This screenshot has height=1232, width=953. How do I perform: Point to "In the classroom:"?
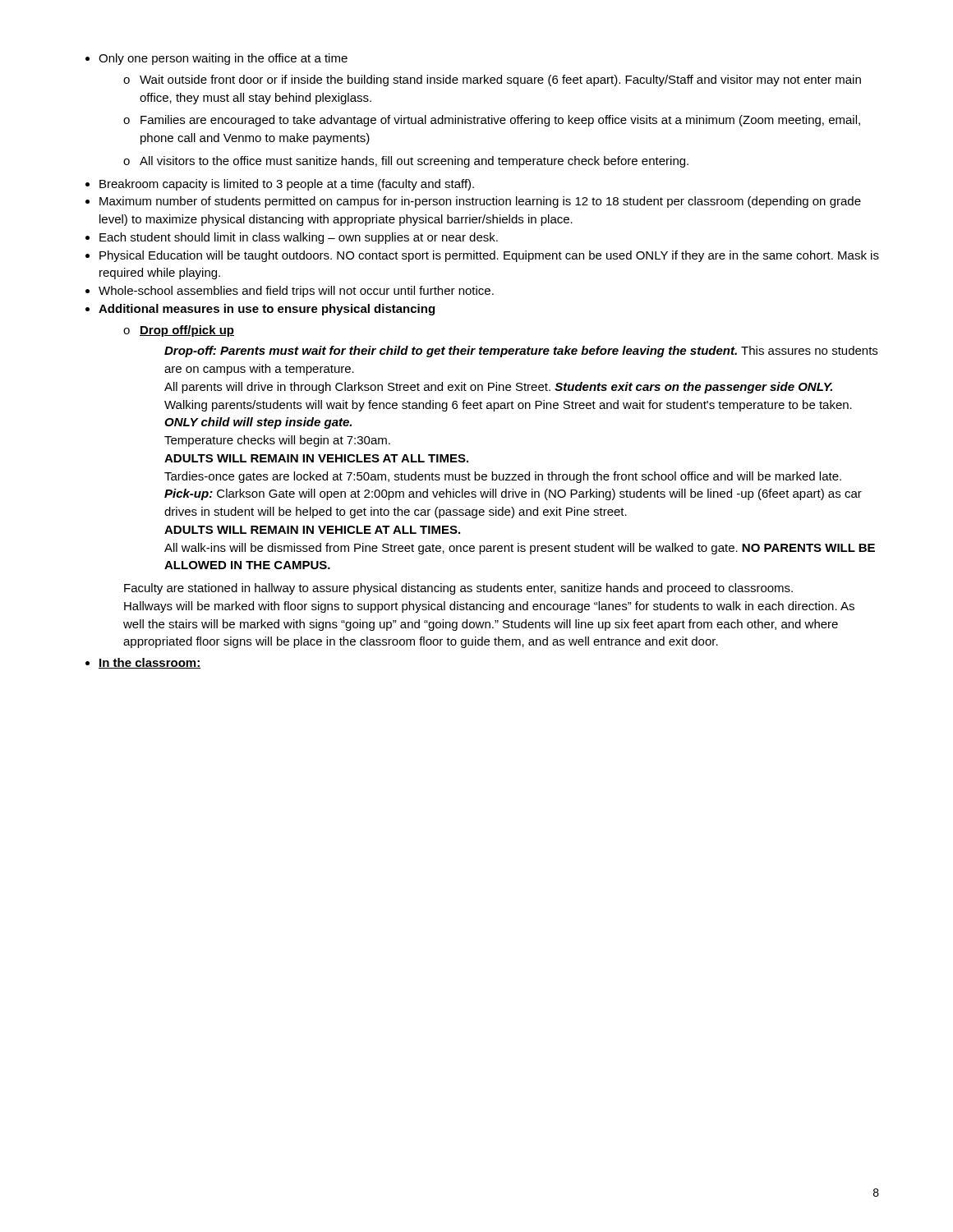click(150, 663)
